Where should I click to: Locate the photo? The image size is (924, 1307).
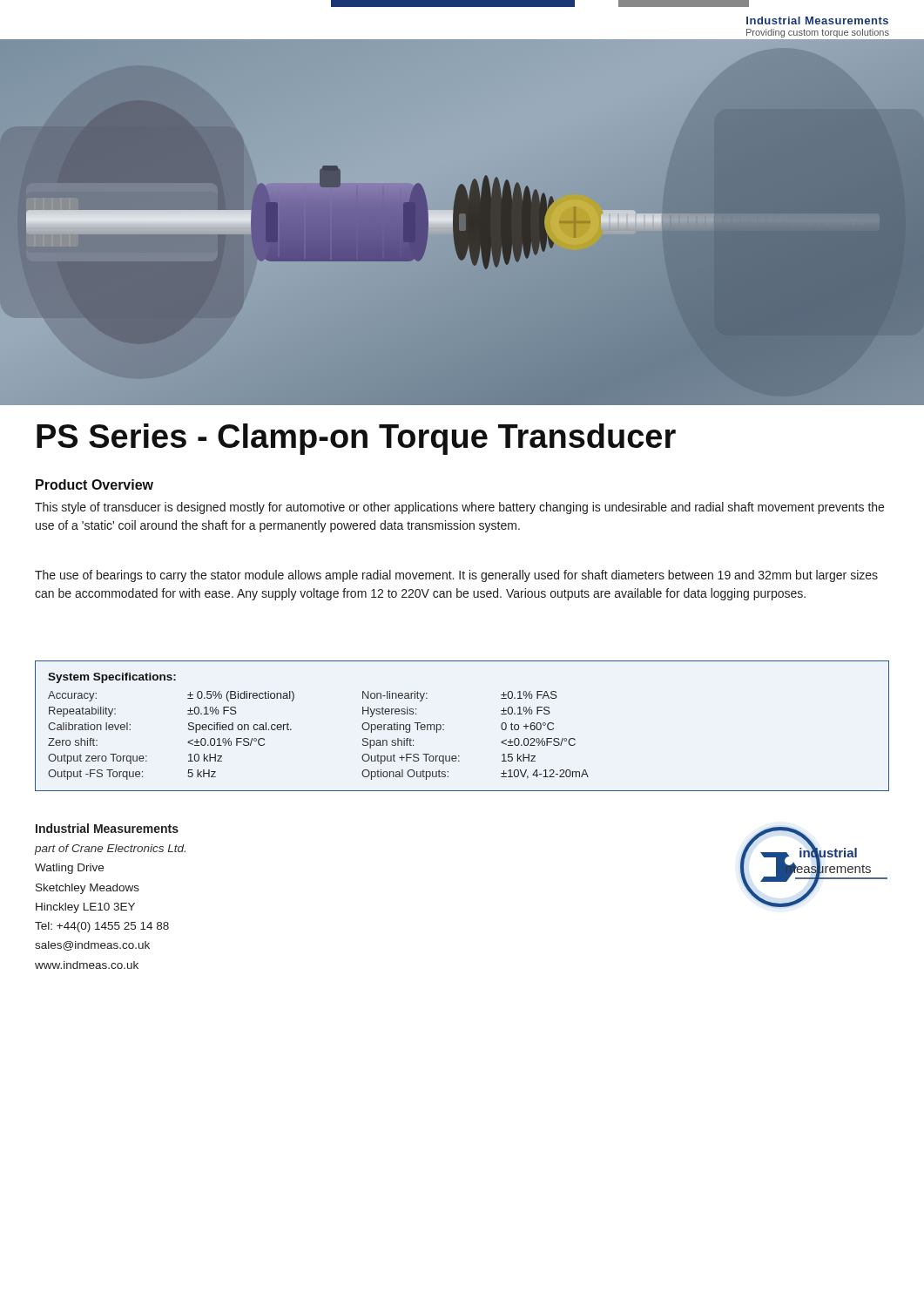pos(462,222)
